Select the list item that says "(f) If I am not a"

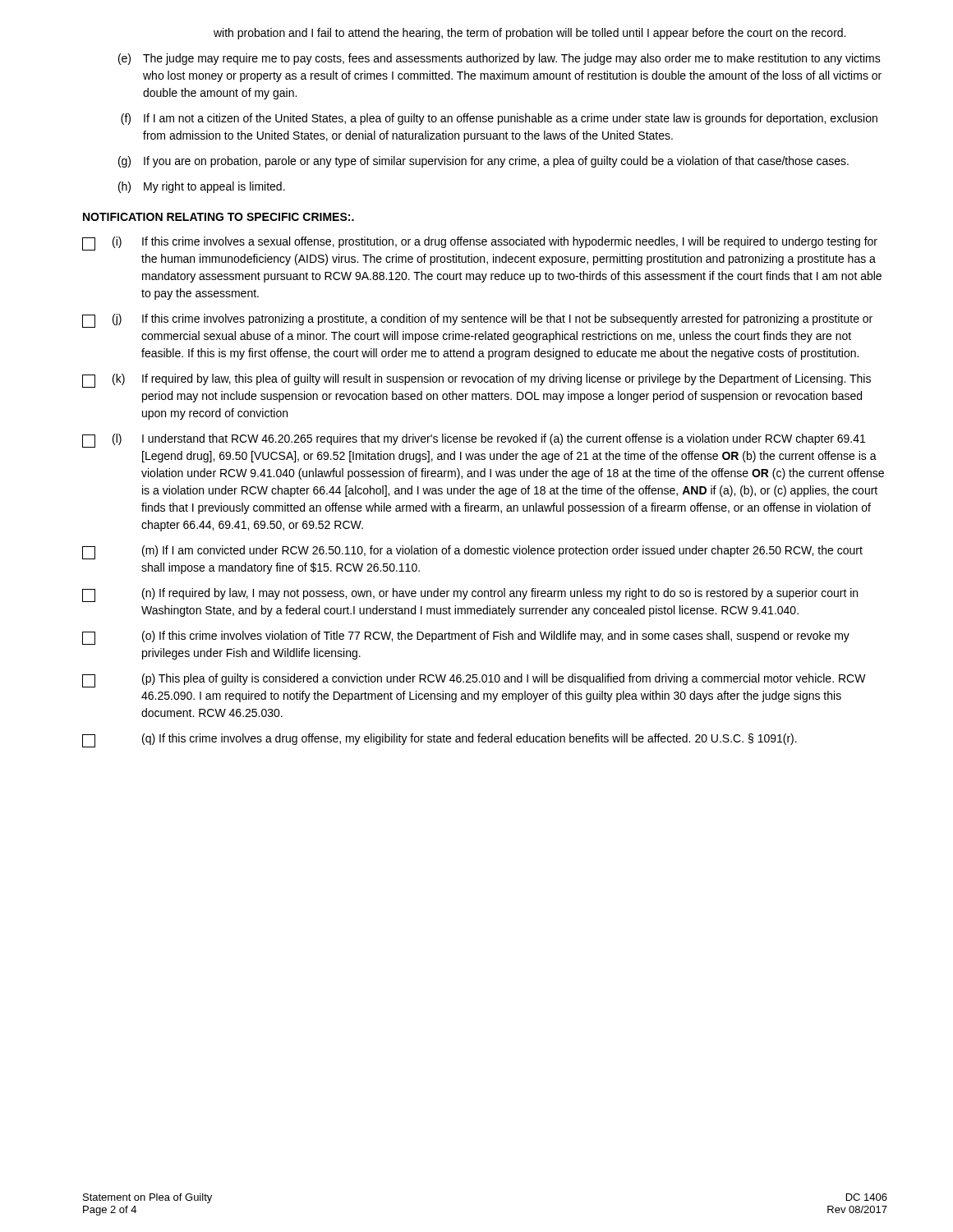tap(485, 127)
